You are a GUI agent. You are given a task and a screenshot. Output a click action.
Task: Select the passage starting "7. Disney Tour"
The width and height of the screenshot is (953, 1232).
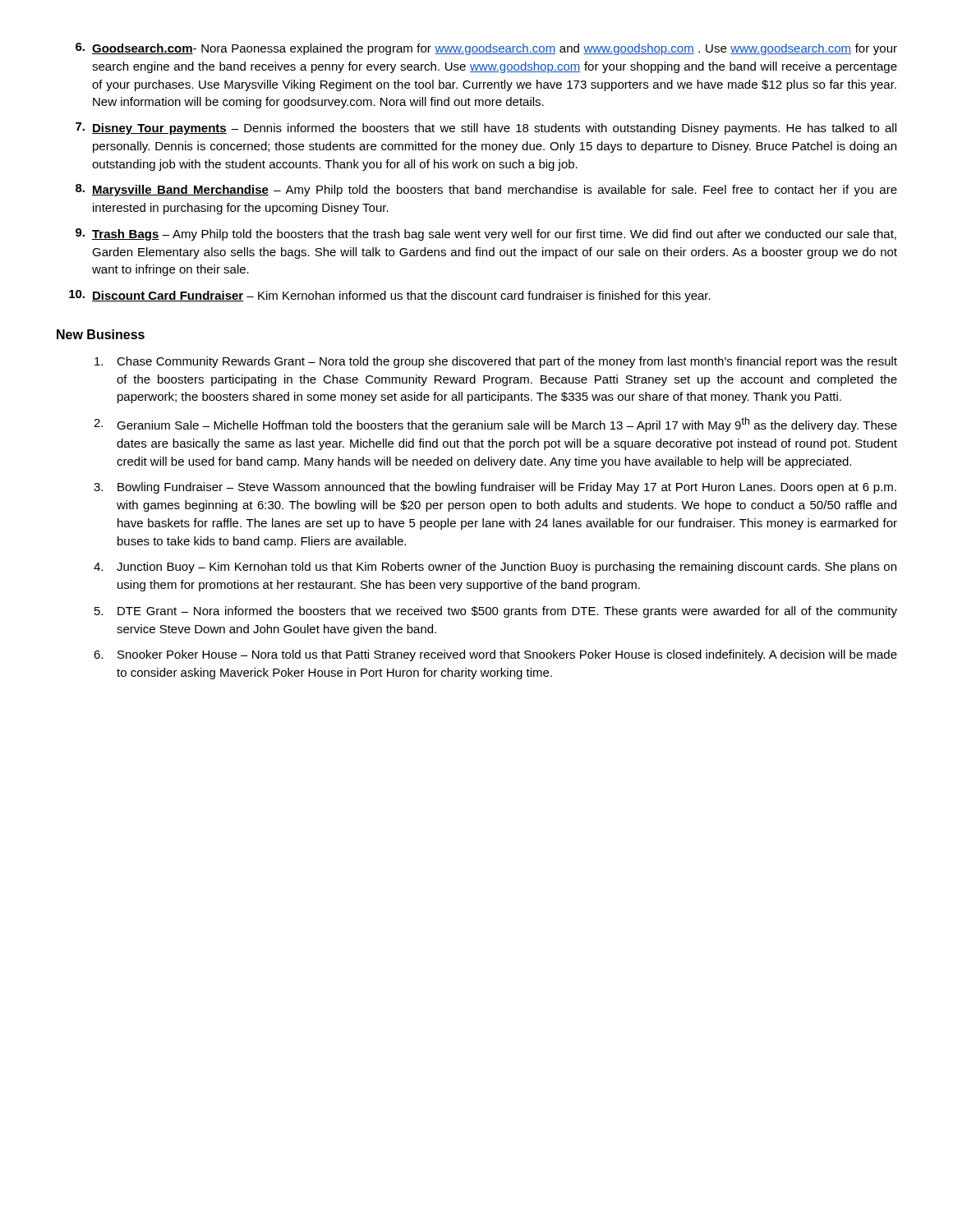pyautogui.click(x=476, y=146)
